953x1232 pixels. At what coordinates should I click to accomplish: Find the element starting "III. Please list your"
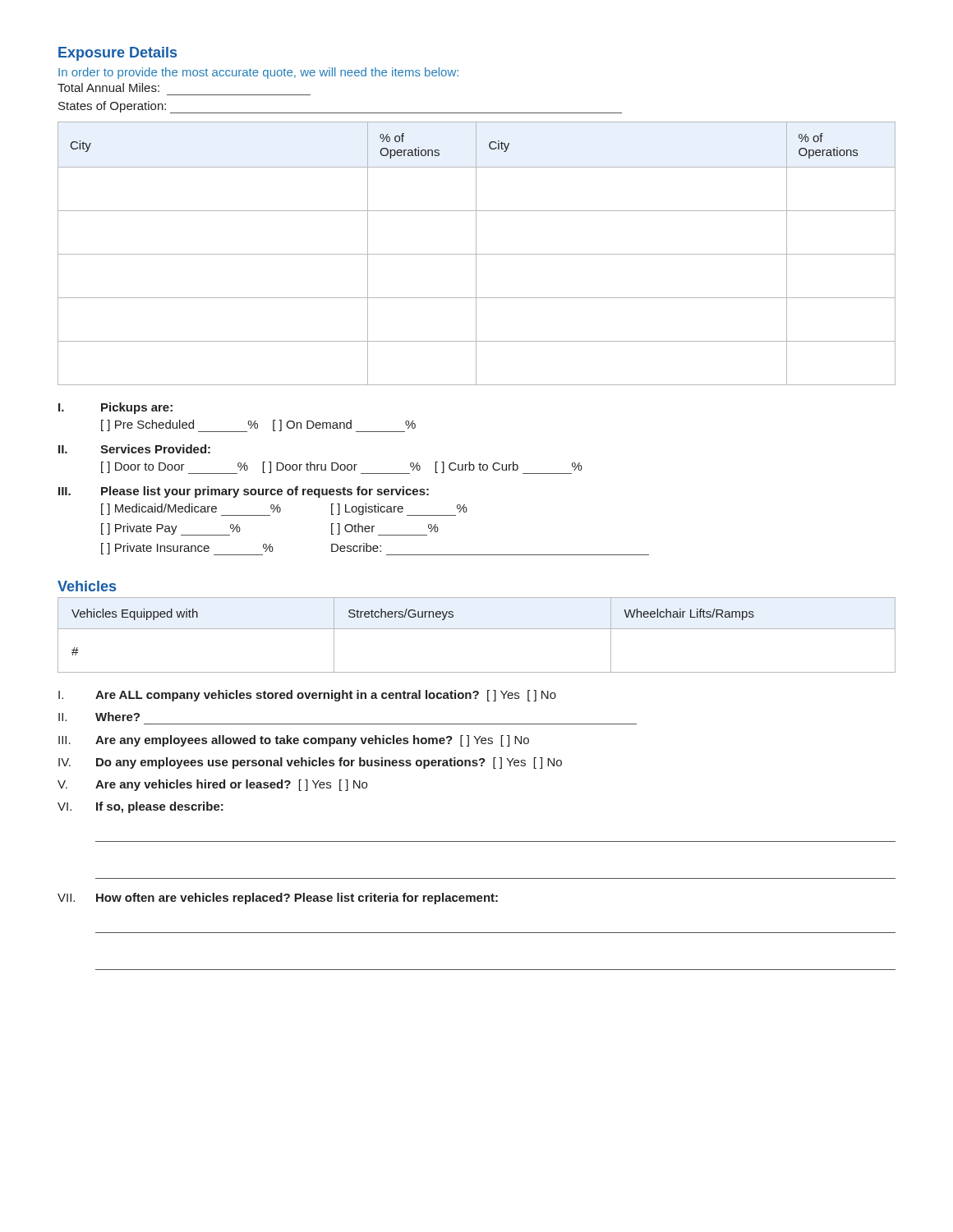[x=244, y=492]
